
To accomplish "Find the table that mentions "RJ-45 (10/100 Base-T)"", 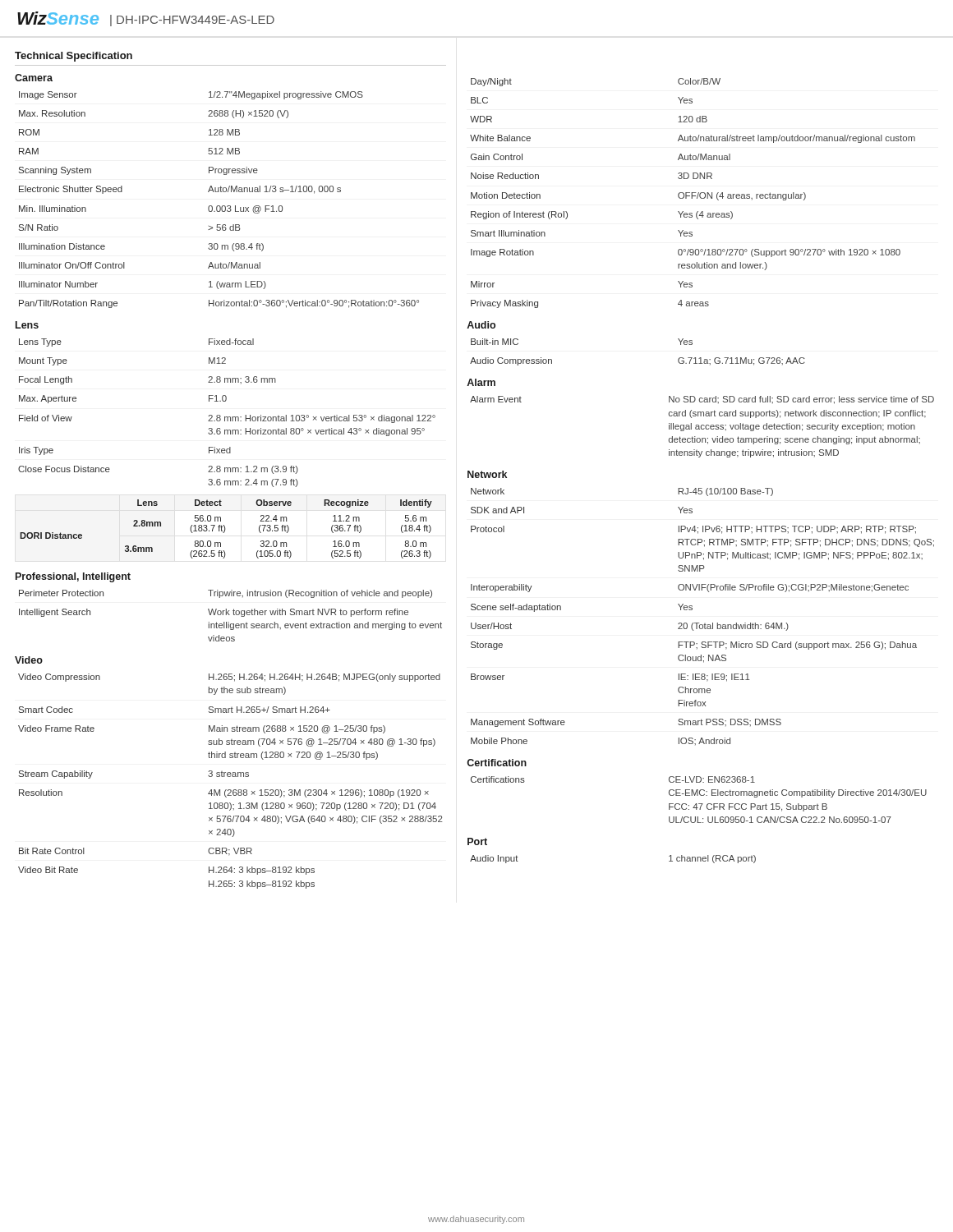I will click(x=703, y=616).
